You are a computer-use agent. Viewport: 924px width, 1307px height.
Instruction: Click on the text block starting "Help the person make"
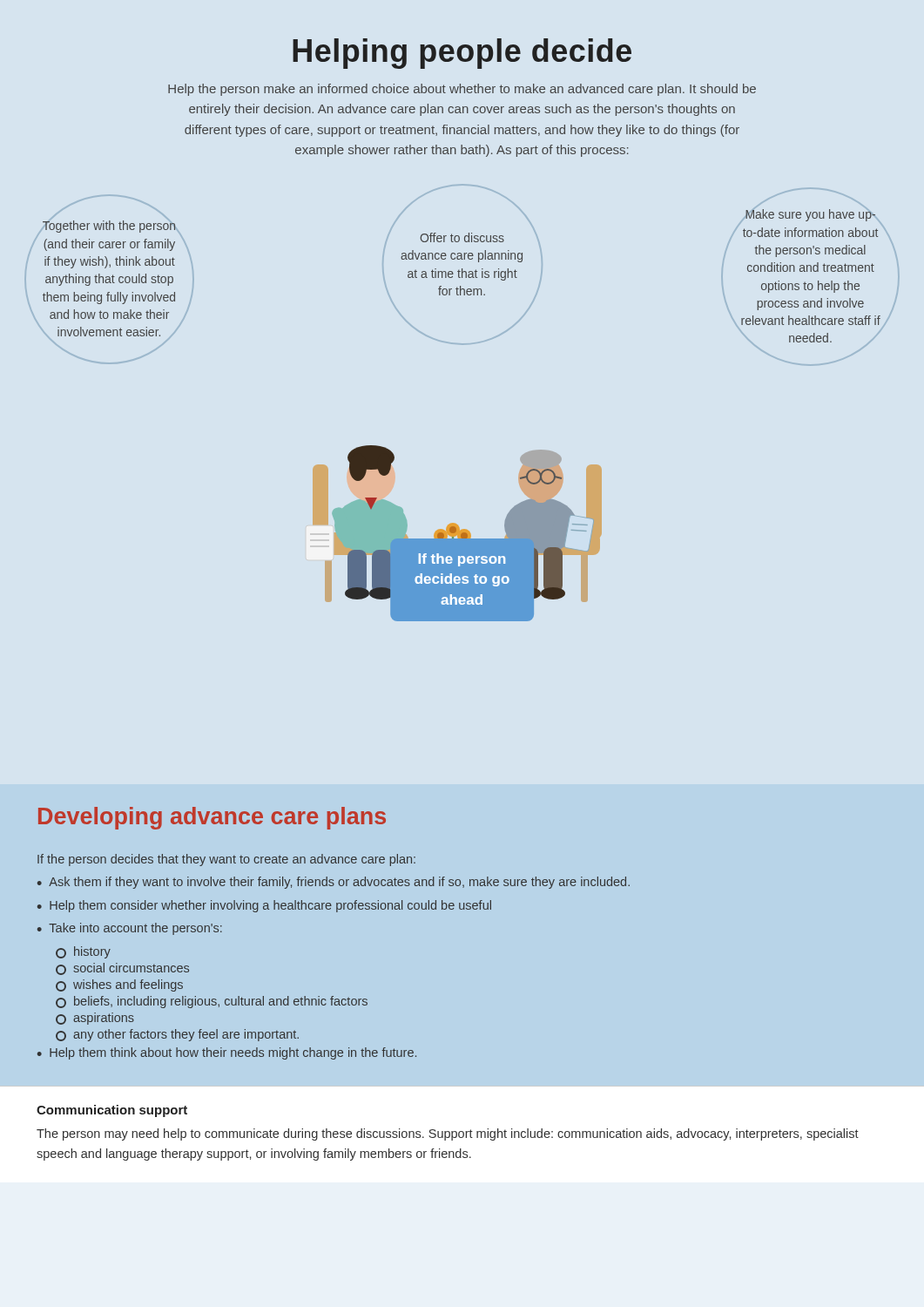(x=462, y=119)
